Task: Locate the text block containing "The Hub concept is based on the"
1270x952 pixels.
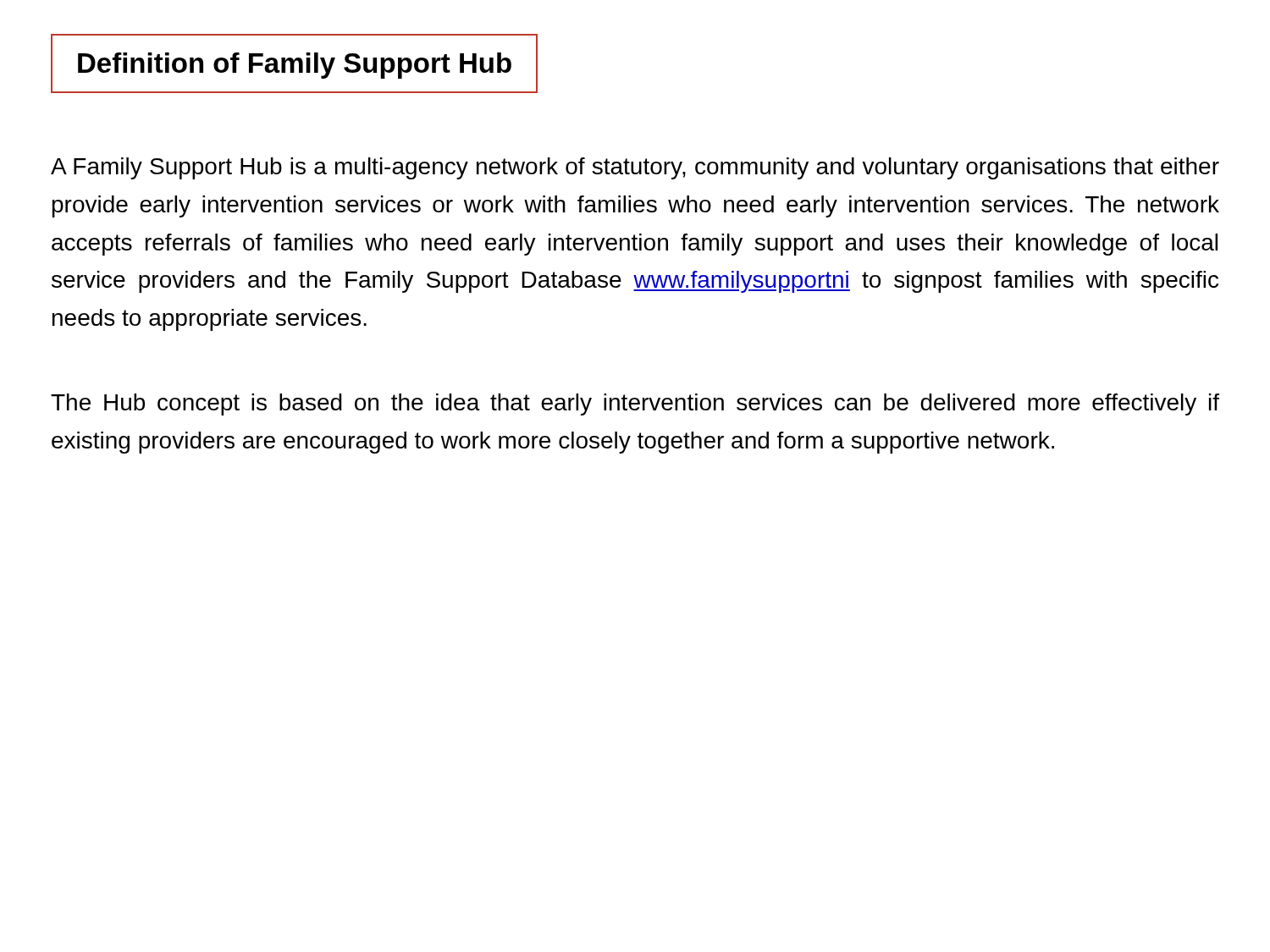Action: (635, 421)
